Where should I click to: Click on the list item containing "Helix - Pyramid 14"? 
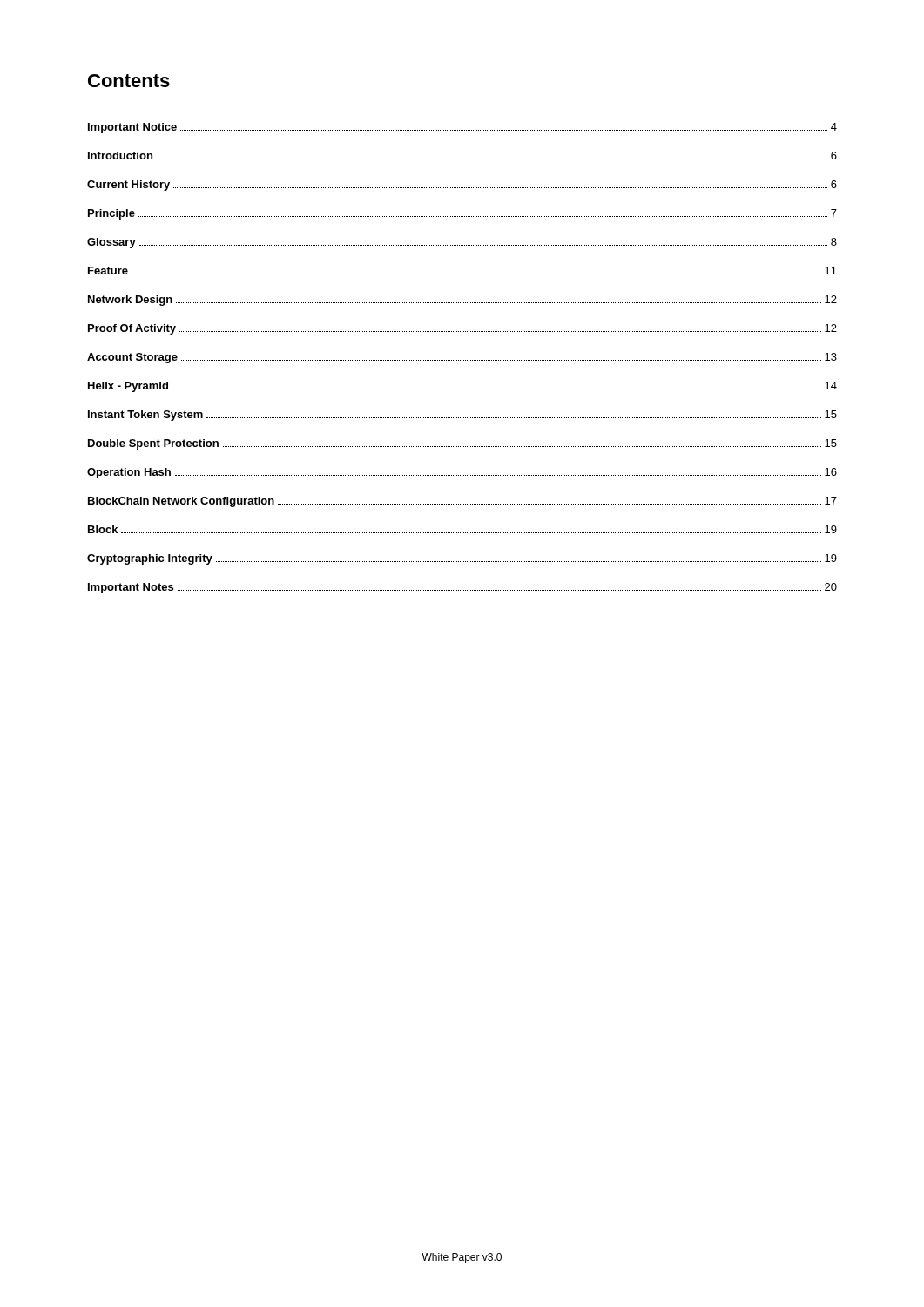tap(462, 386)
